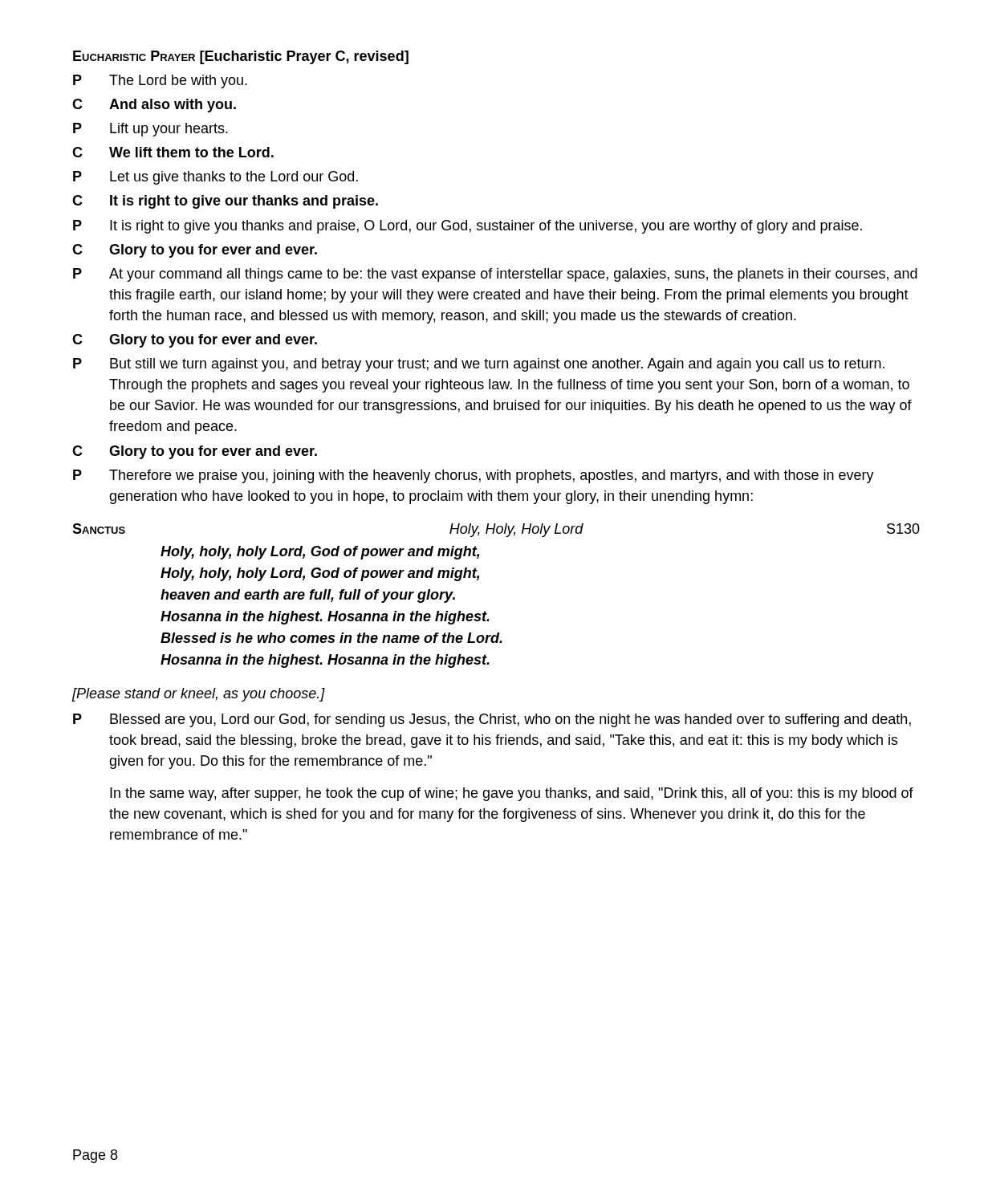The width and height of the screenshot is (992, 1204).
Task: Find the text block with the text "[Please stand or kneel,"
Action: (x=198, y=693)
